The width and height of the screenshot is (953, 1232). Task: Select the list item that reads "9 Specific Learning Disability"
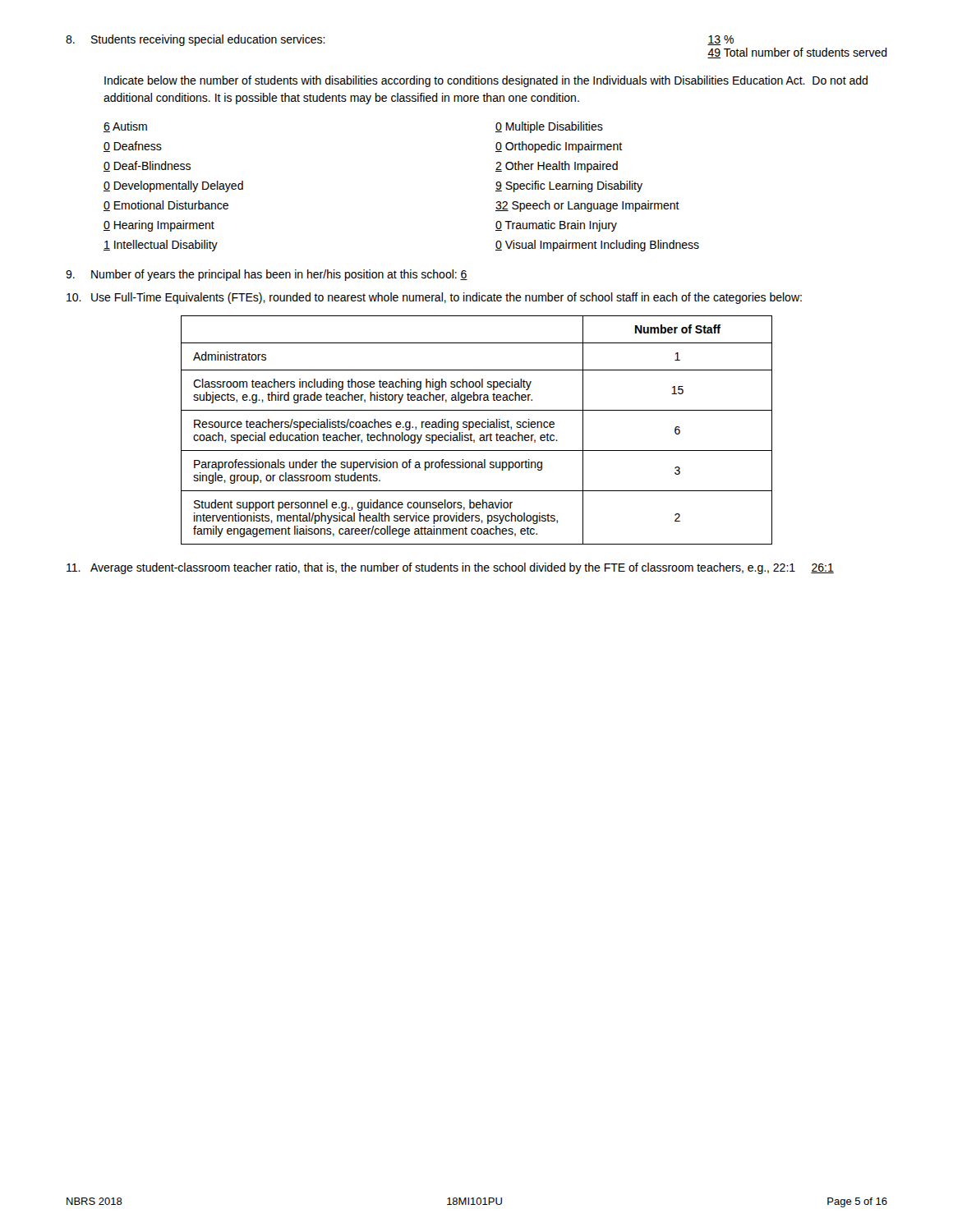point(569,186)
